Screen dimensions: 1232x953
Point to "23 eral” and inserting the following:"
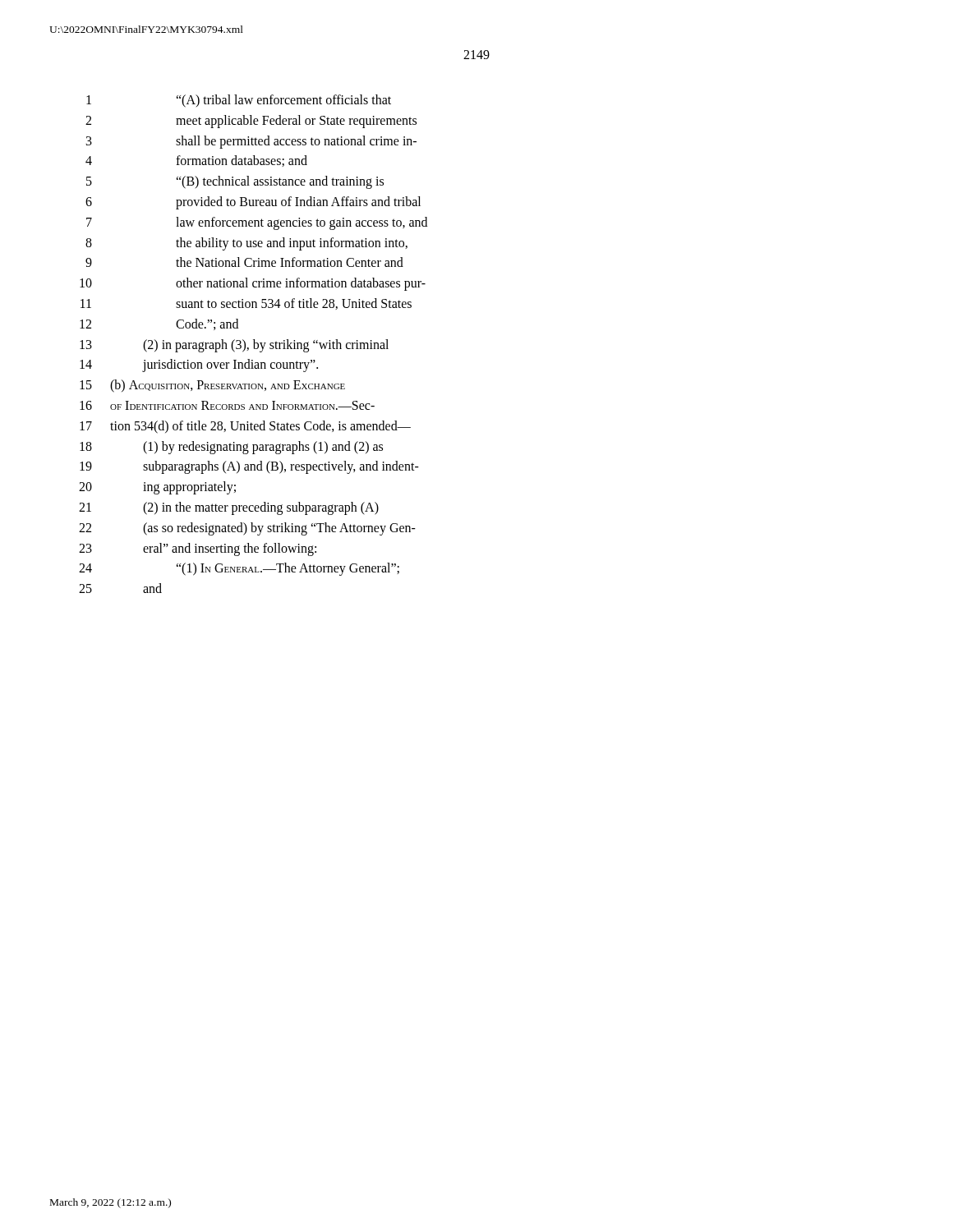pos(198,549)
